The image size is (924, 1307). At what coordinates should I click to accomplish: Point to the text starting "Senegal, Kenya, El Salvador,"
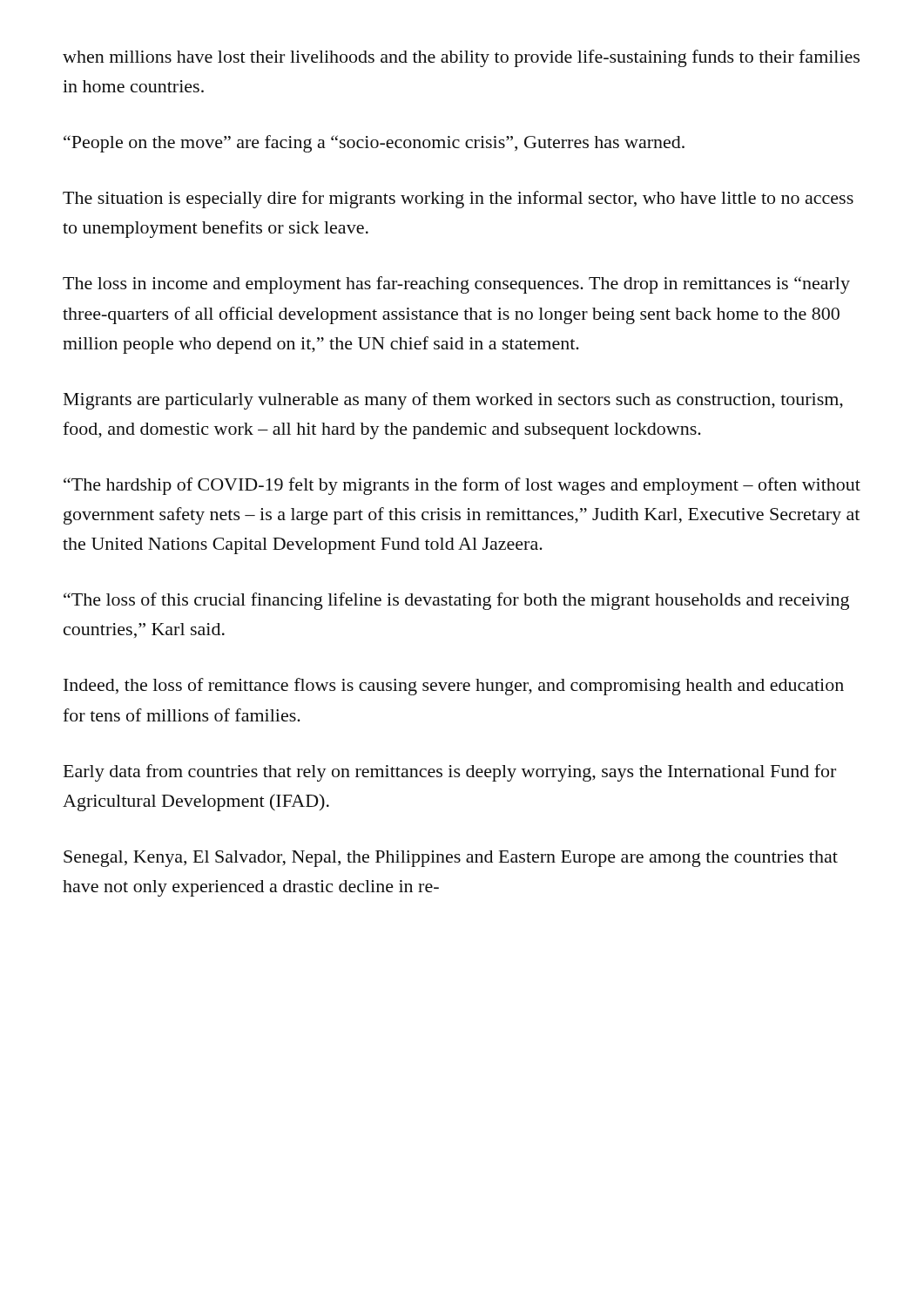tap(450, 871)
